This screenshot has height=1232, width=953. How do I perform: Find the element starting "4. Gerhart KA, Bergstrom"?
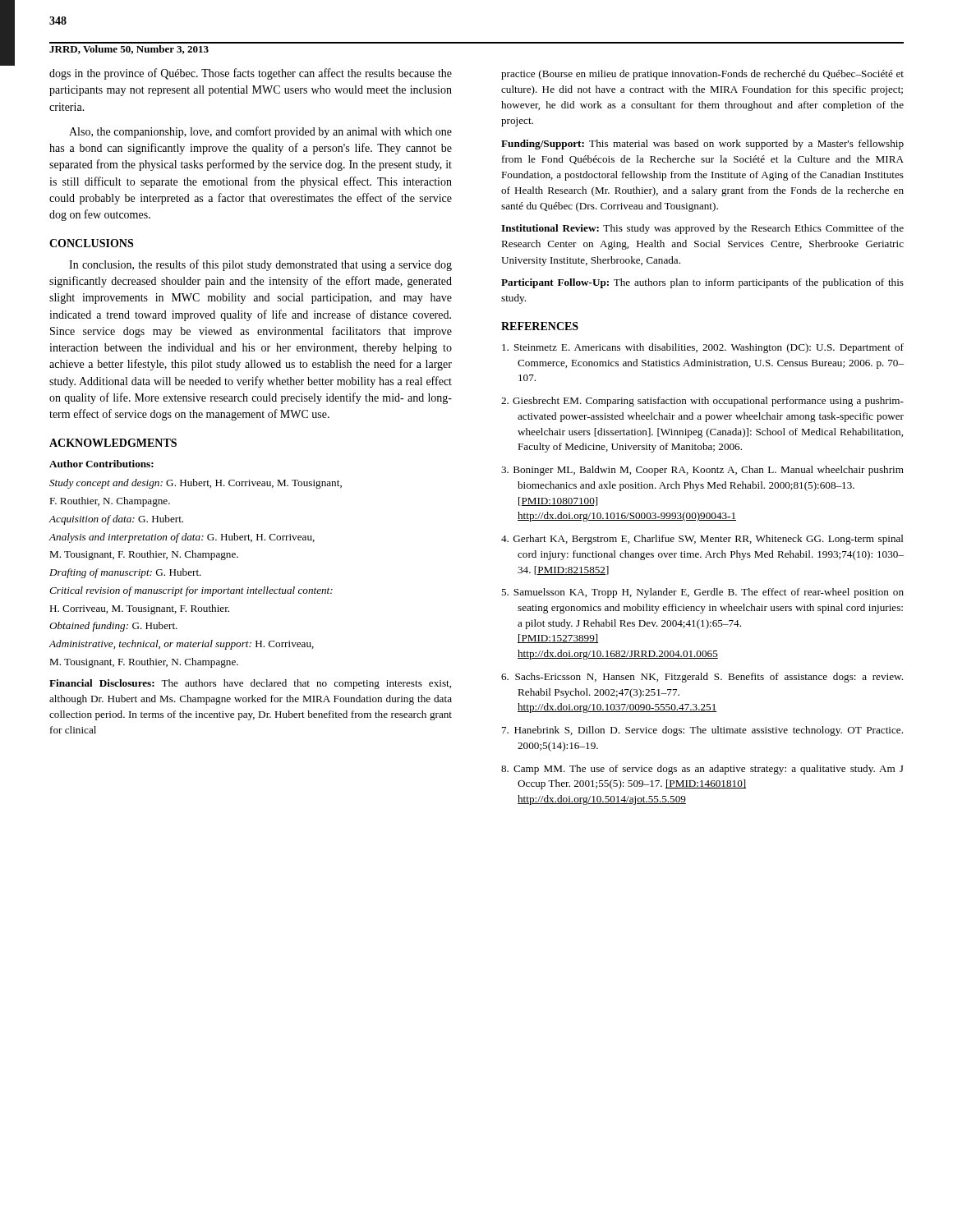[702, 554]
